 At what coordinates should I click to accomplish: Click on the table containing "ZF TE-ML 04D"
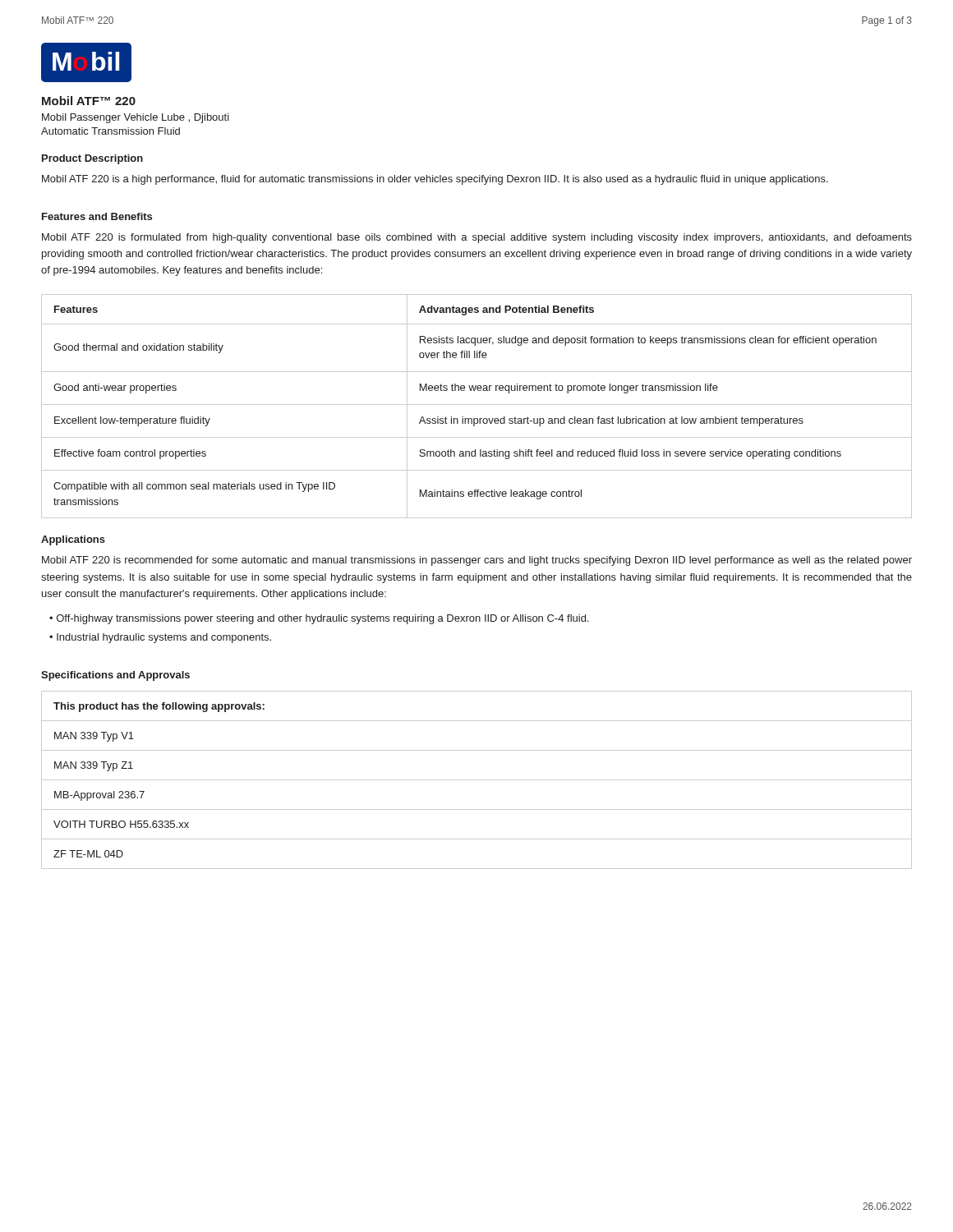pyautogui.click(x=476, y=780)
